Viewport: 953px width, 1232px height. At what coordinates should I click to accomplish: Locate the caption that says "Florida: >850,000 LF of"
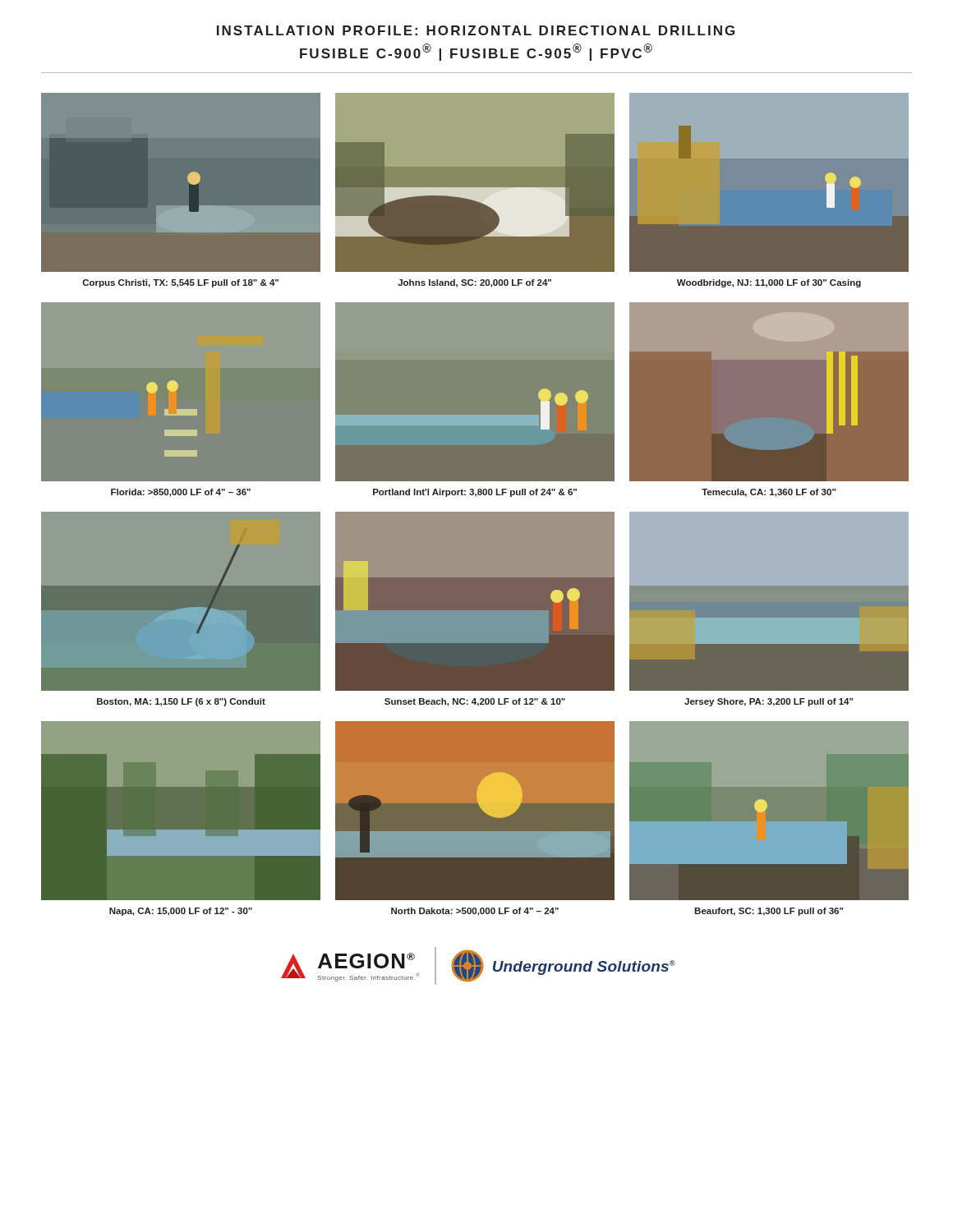pyautogui.click(x=181, y=492)
